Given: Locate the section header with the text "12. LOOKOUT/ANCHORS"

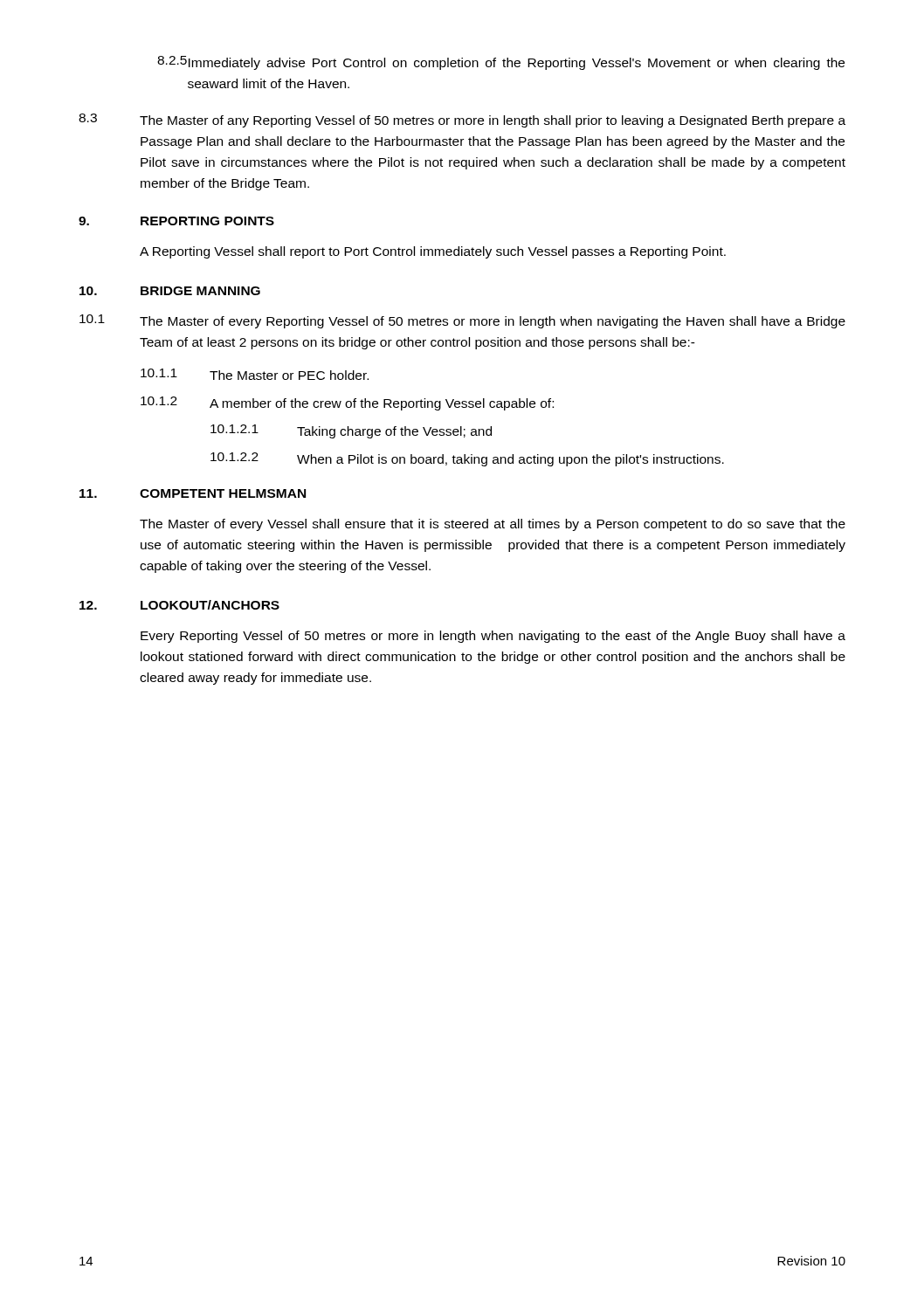Looking at the screenshot, I should click(x=179, y=605).
